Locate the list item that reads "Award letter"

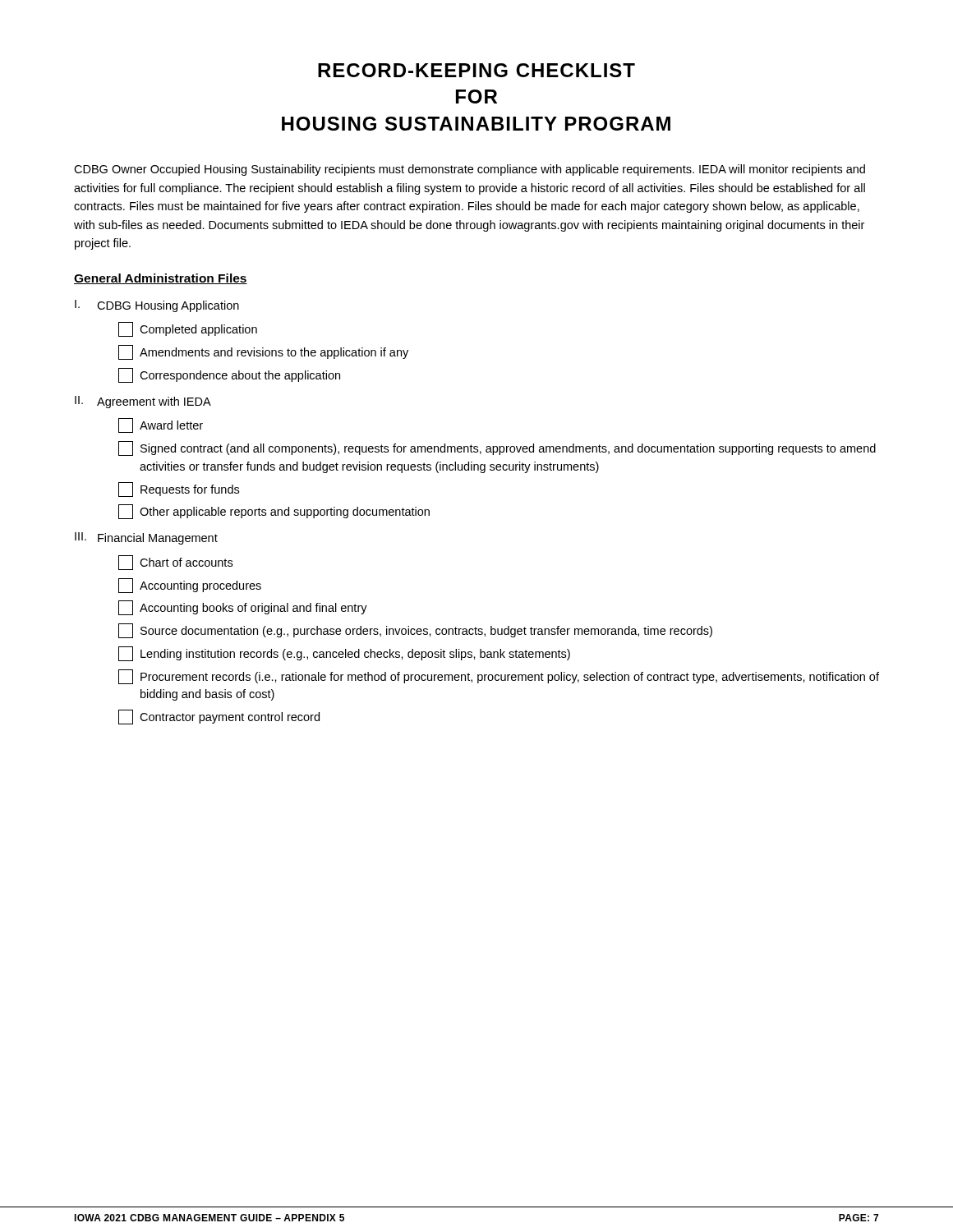click(x=161, y=426)
